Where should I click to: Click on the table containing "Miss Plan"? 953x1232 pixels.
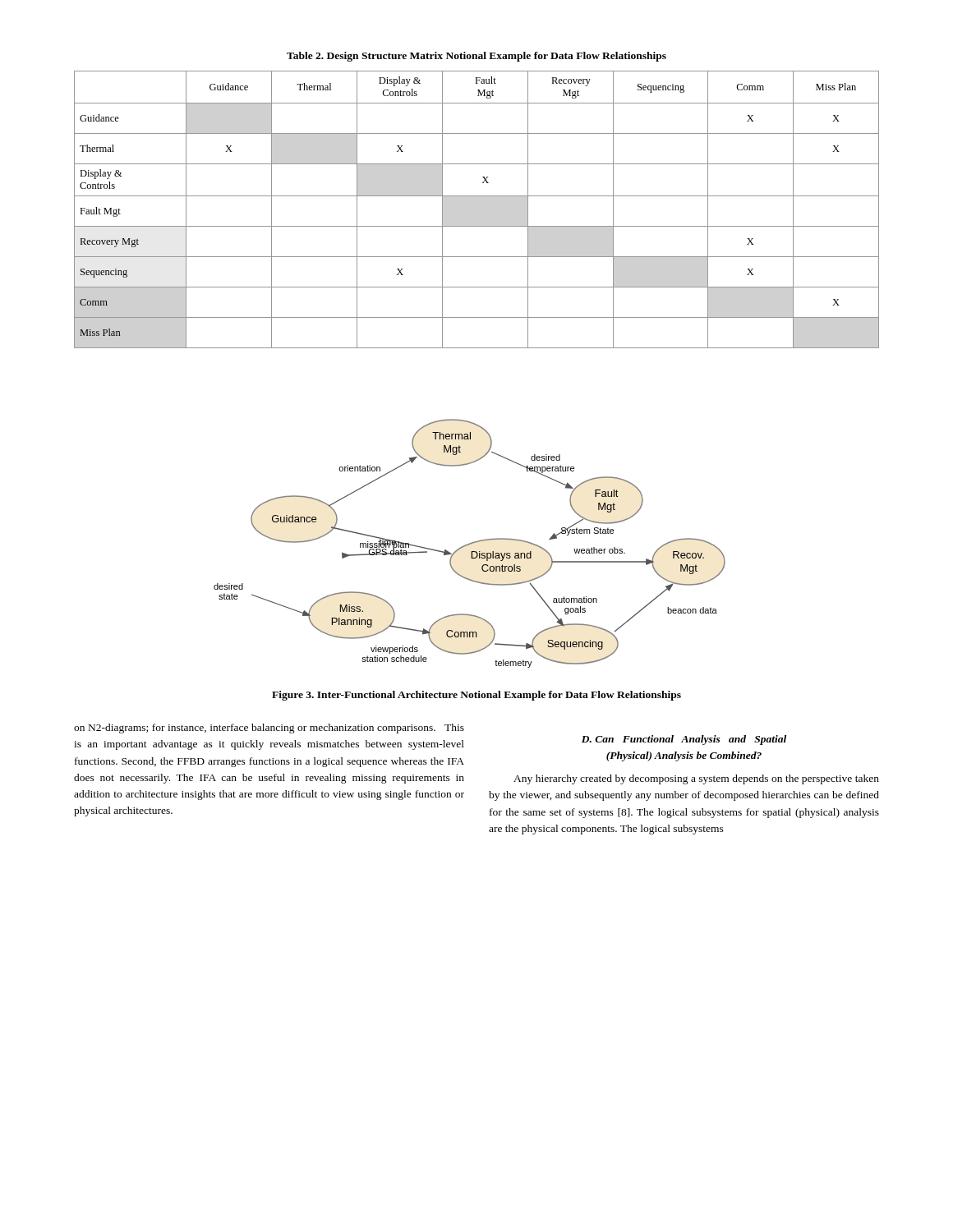(x=476, y=209)
